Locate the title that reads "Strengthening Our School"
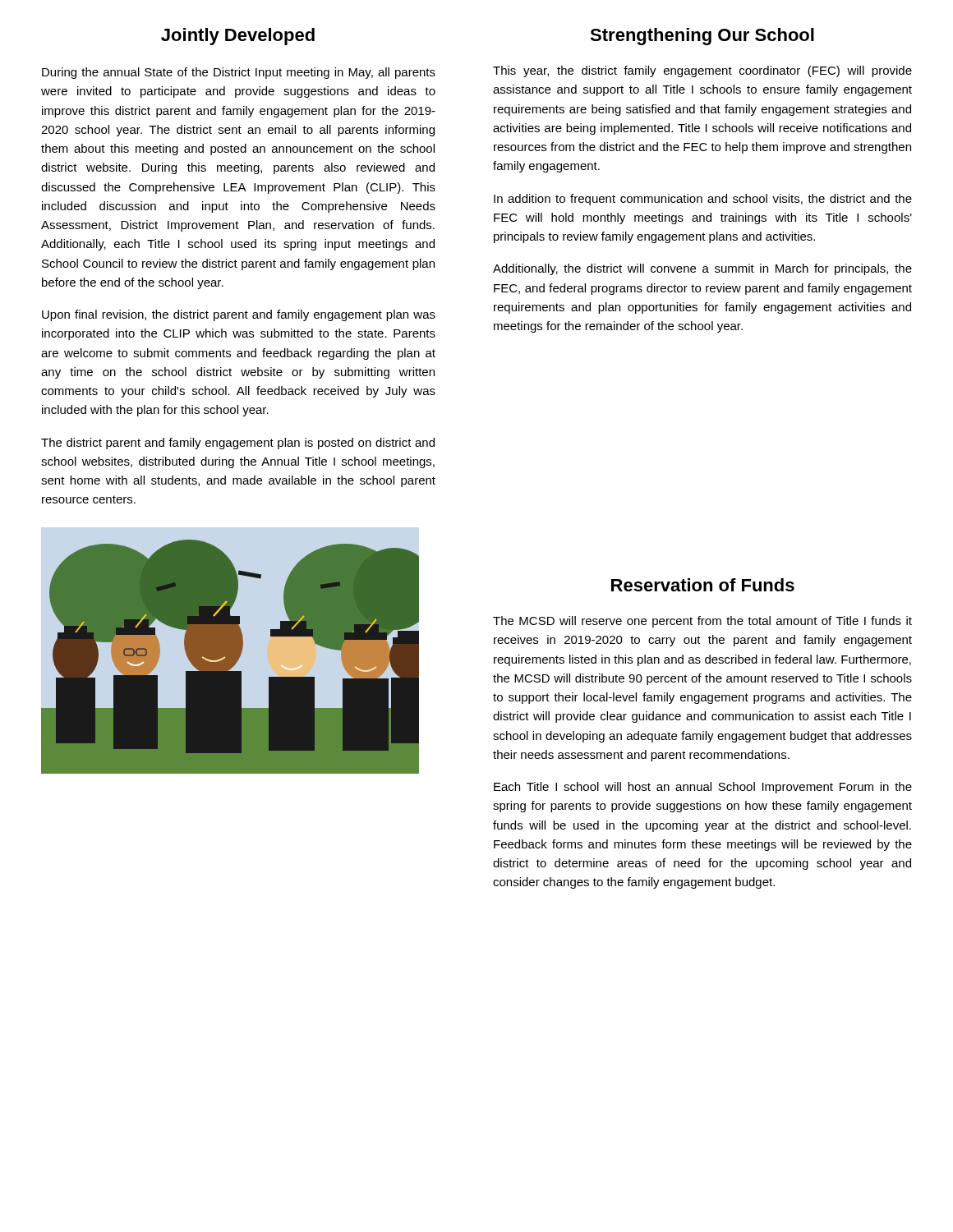The image size is (953, 1232). [702, 35]
